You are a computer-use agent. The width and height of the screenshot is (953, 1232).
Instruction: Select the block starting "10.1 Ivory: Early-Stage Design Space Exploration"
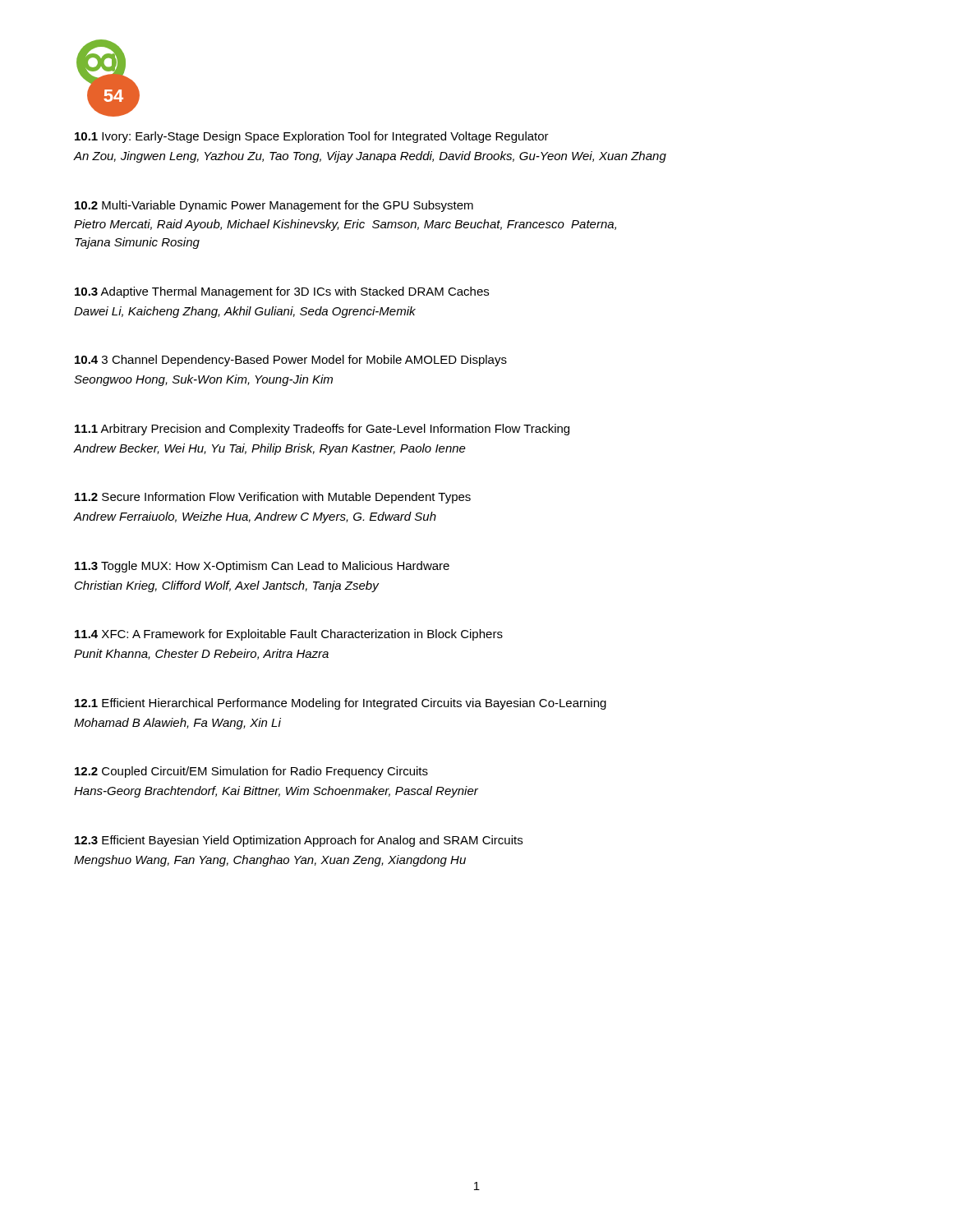476,146
